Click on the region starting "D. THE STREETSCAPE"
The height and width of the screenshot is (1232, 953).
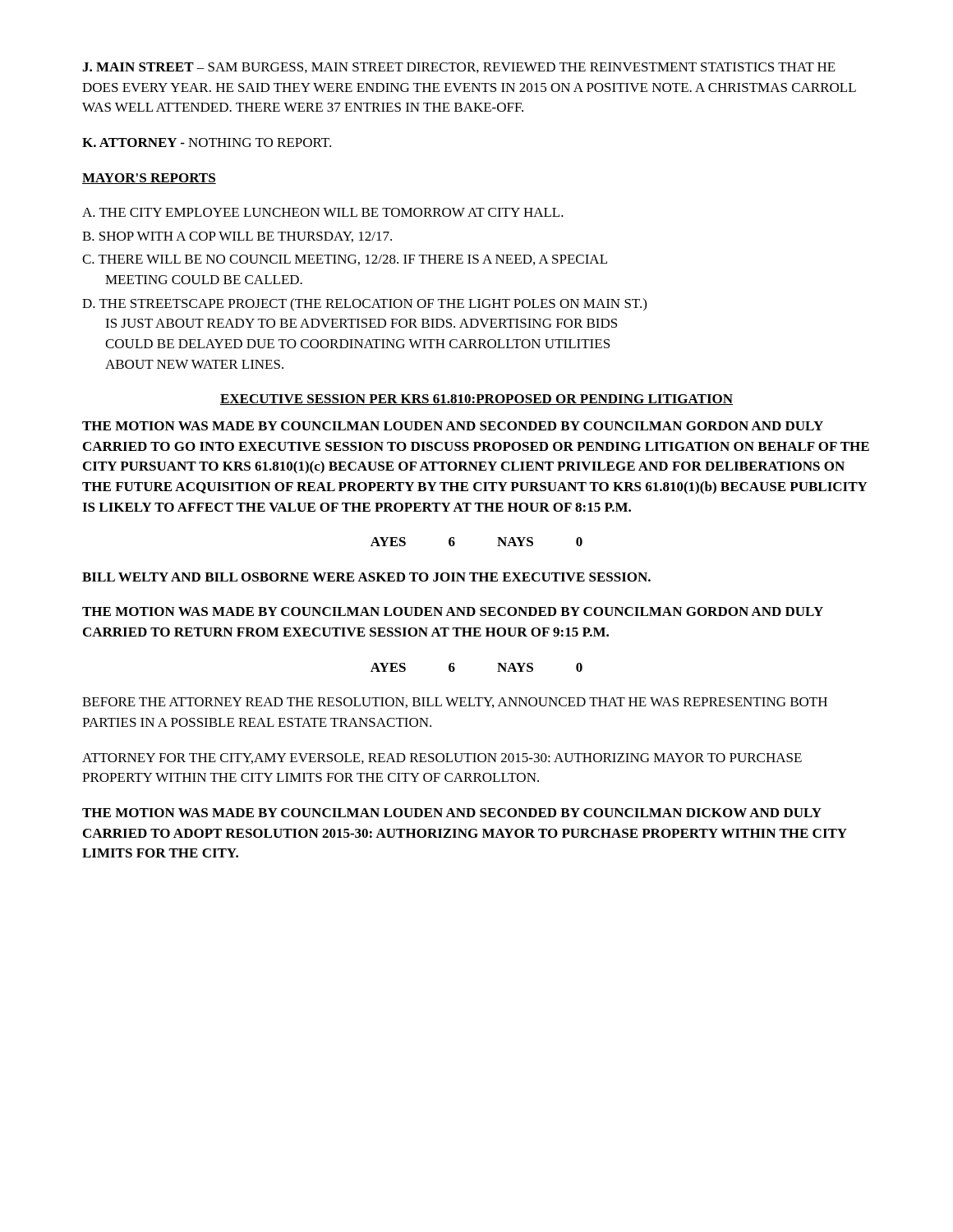[x=365, y=334]
